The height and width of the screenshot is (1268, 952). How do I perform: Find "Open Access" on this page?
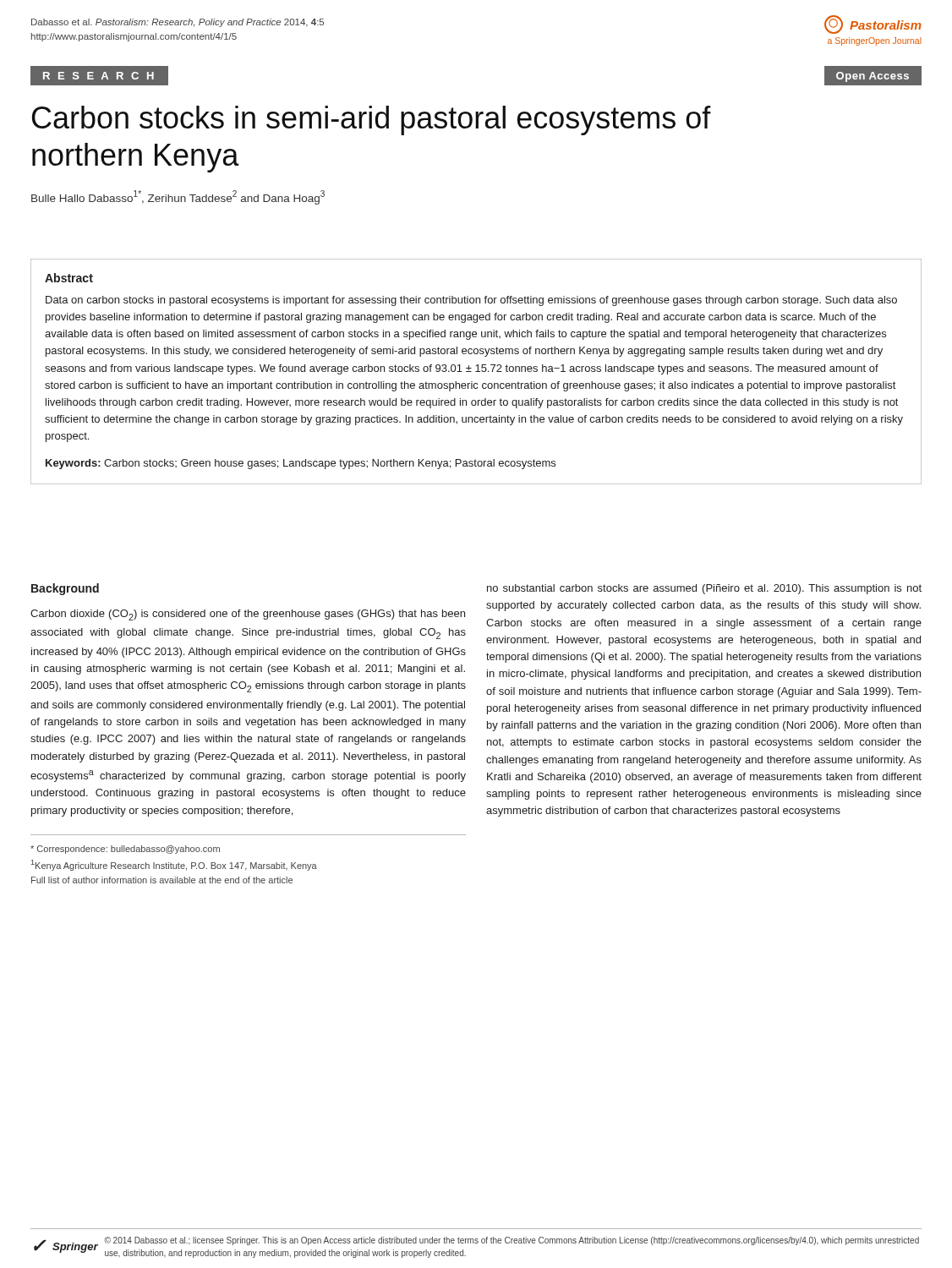(873, 76)
